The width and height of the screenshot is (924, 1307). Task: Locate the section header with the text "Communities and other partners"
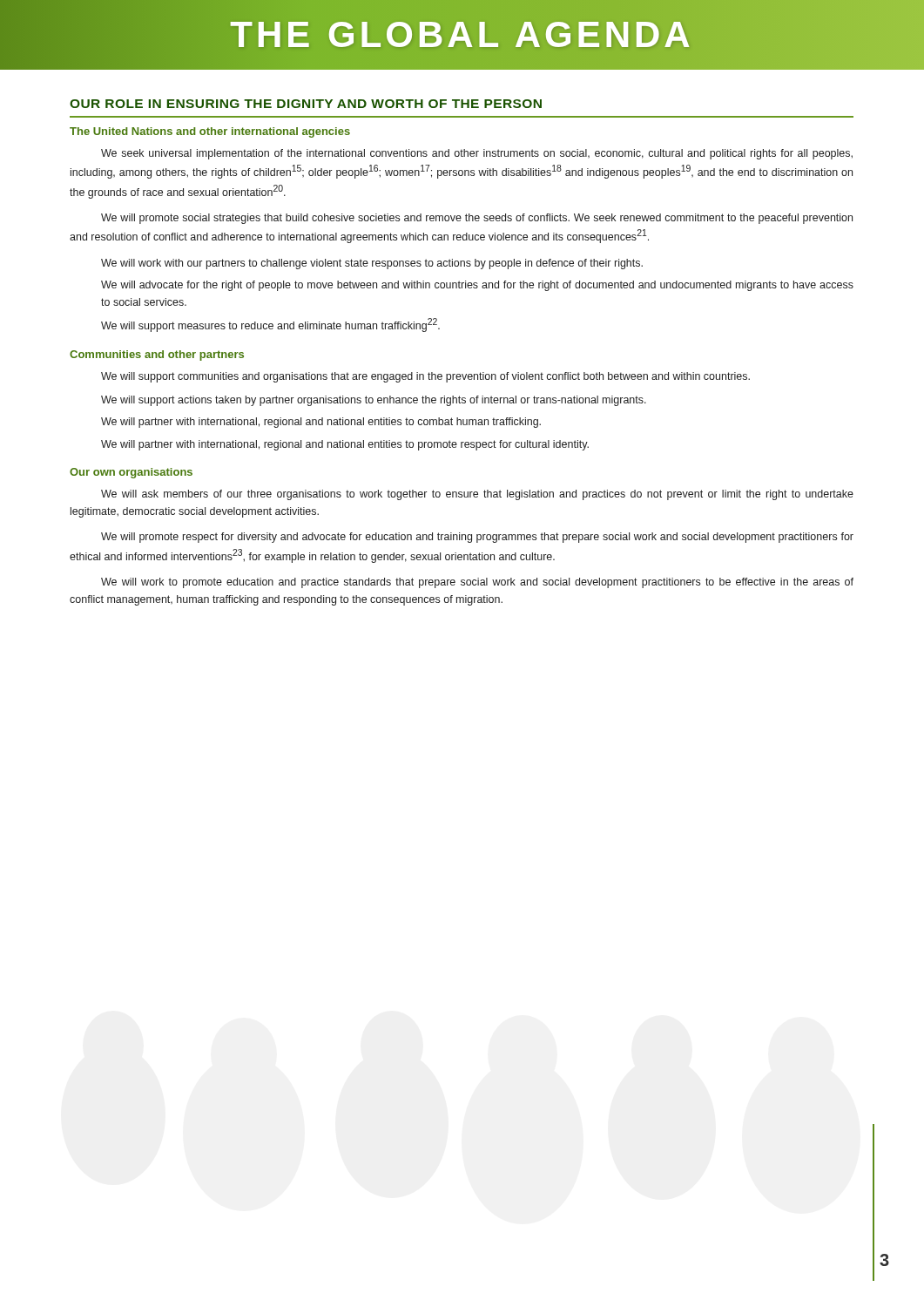pos(157,354)
